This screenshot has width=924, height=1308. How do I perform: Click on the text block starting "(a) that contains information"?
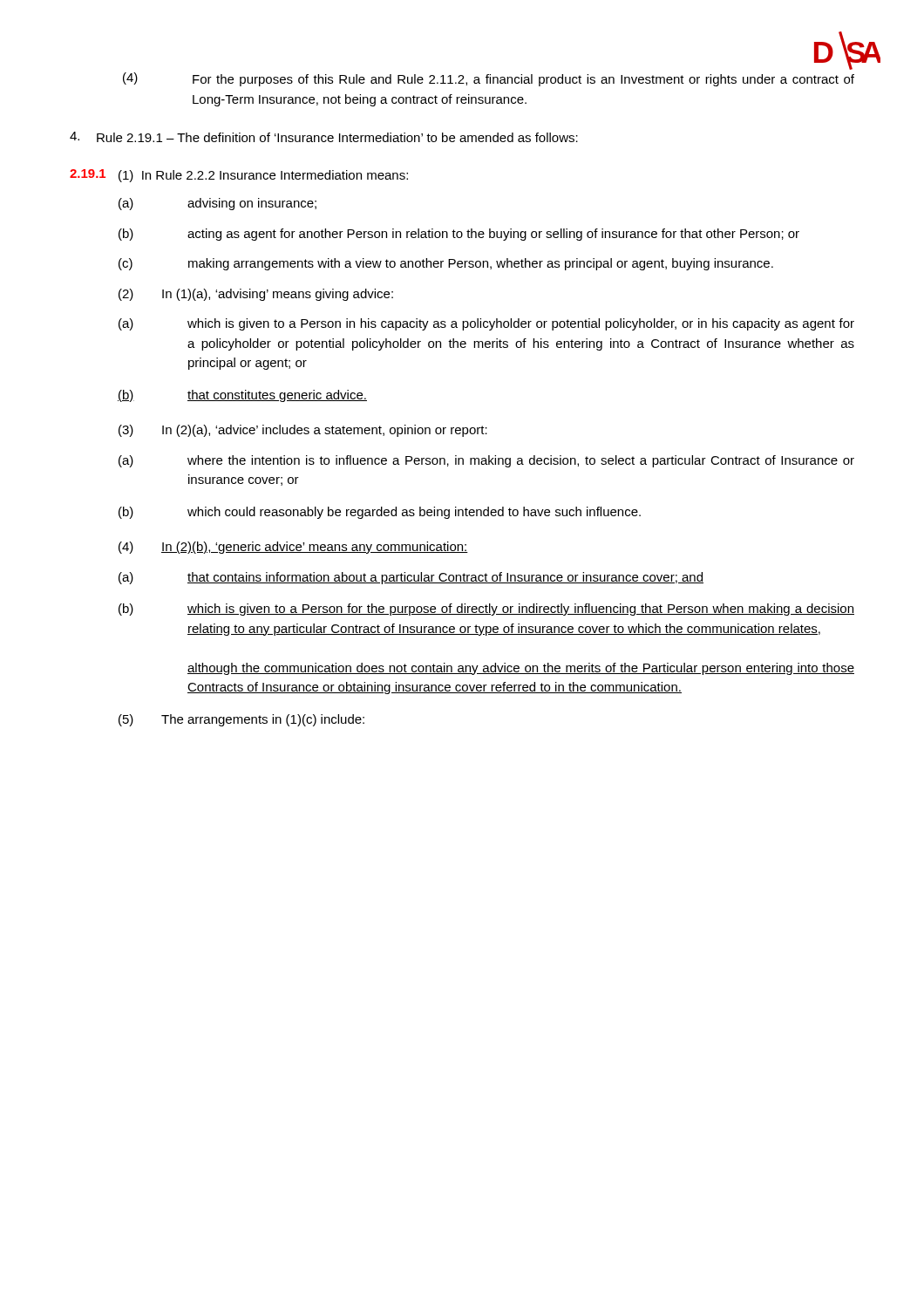tap(486, 577)
